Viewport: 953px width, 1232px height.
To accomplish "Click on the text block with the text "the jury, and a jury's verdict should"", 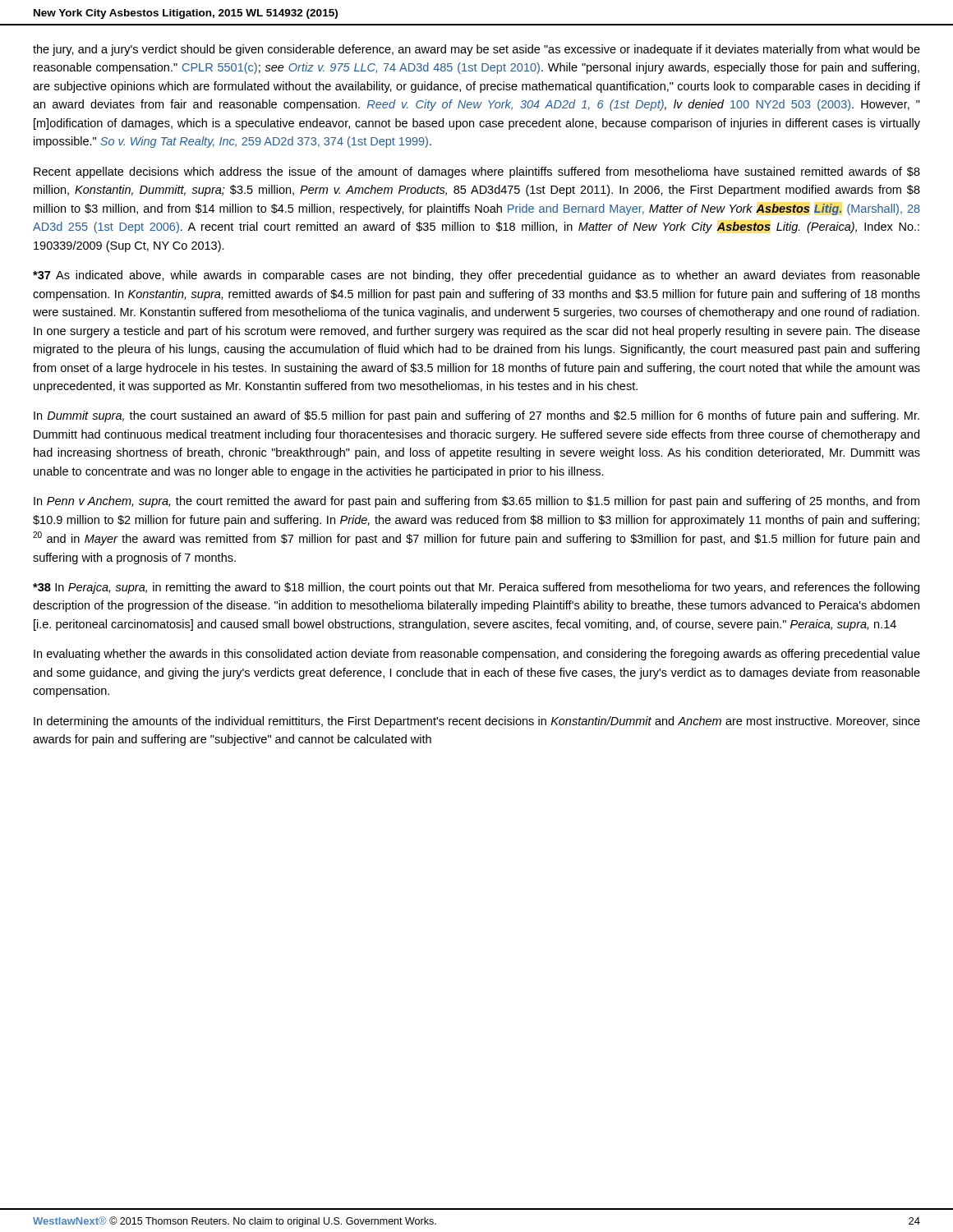I will tap(476, 95).
